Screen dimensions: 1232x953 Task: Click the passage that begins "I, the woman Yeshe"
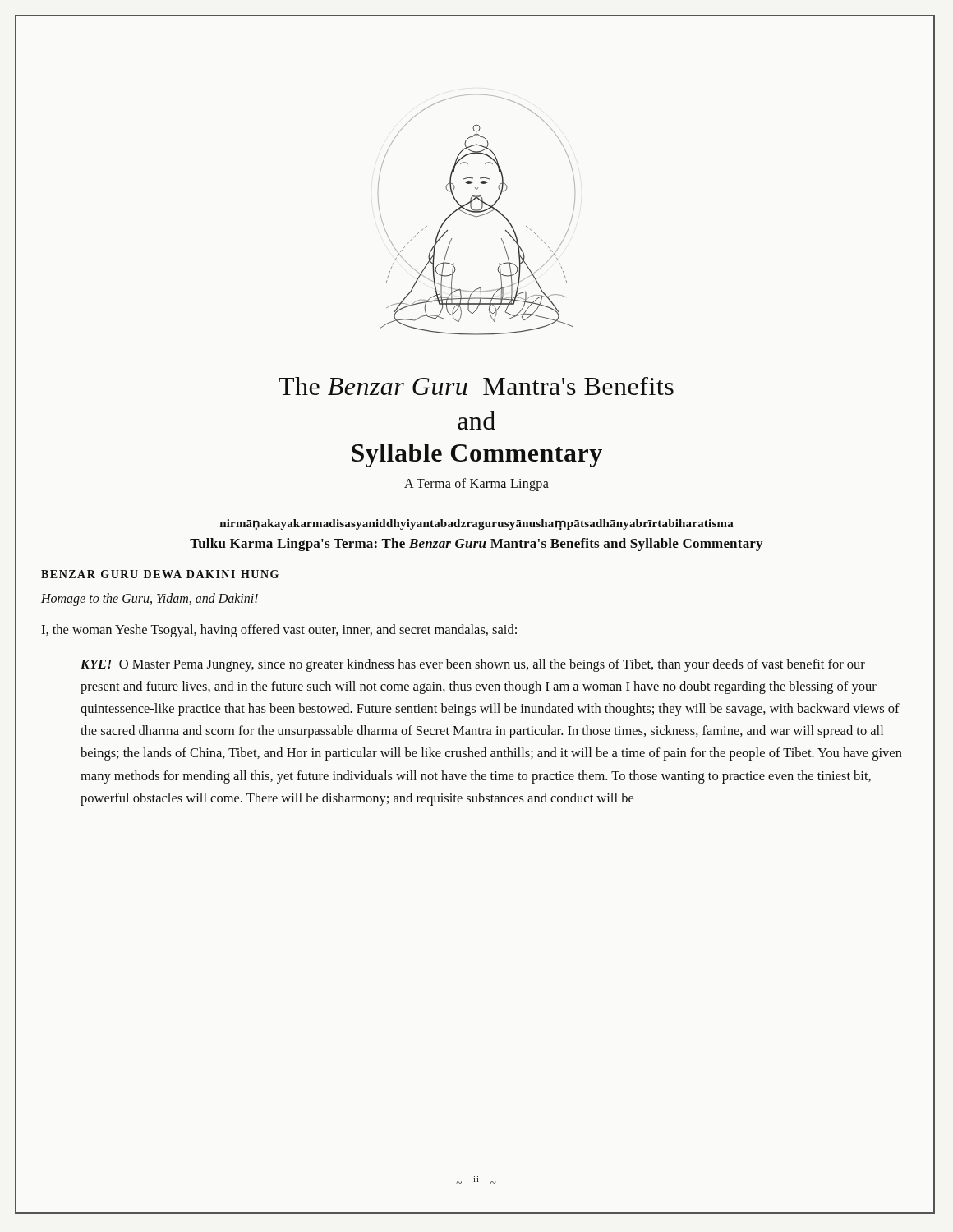coord(279,630)
